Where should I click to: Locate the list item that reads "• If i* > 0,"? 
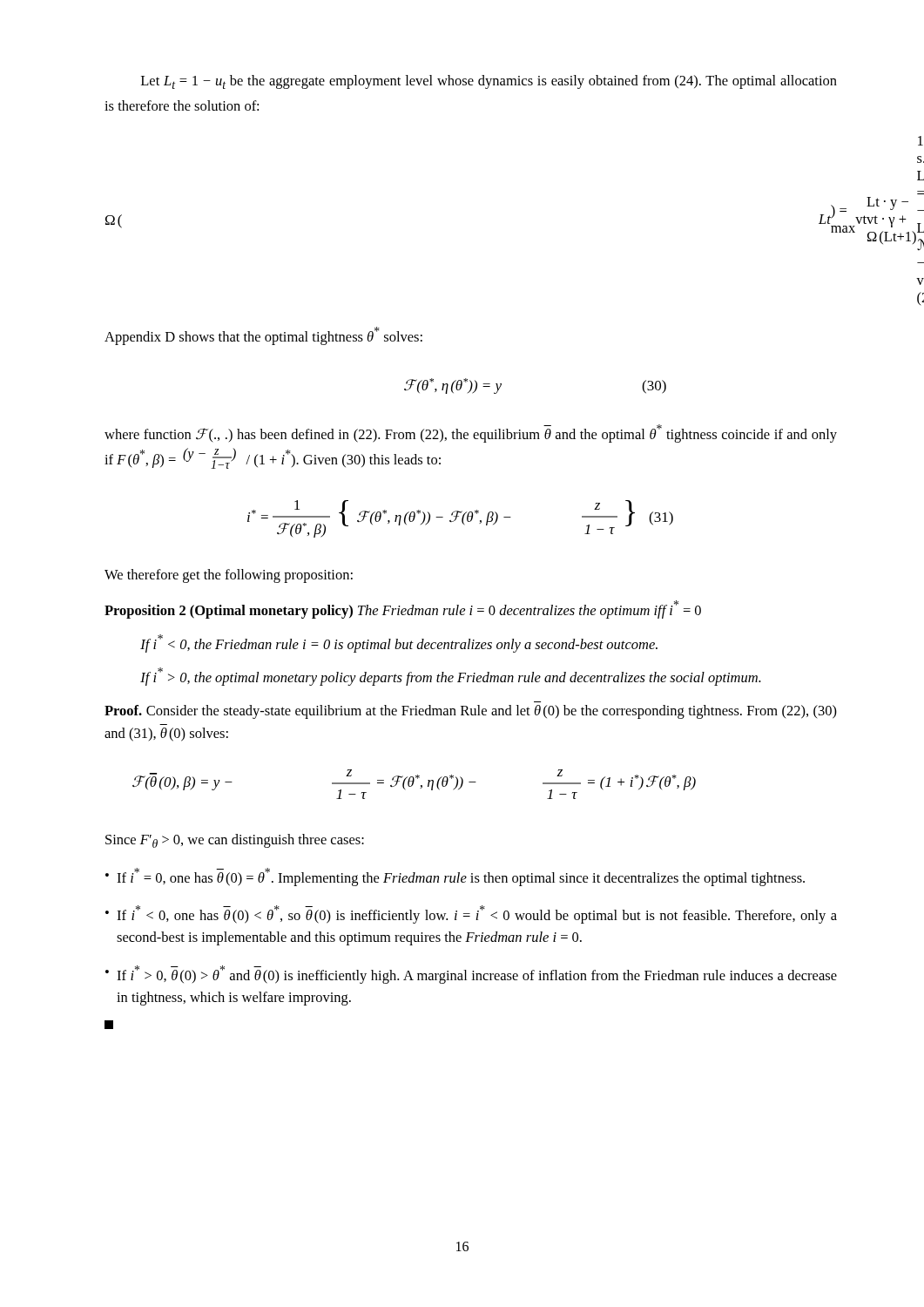pos(471,985)
